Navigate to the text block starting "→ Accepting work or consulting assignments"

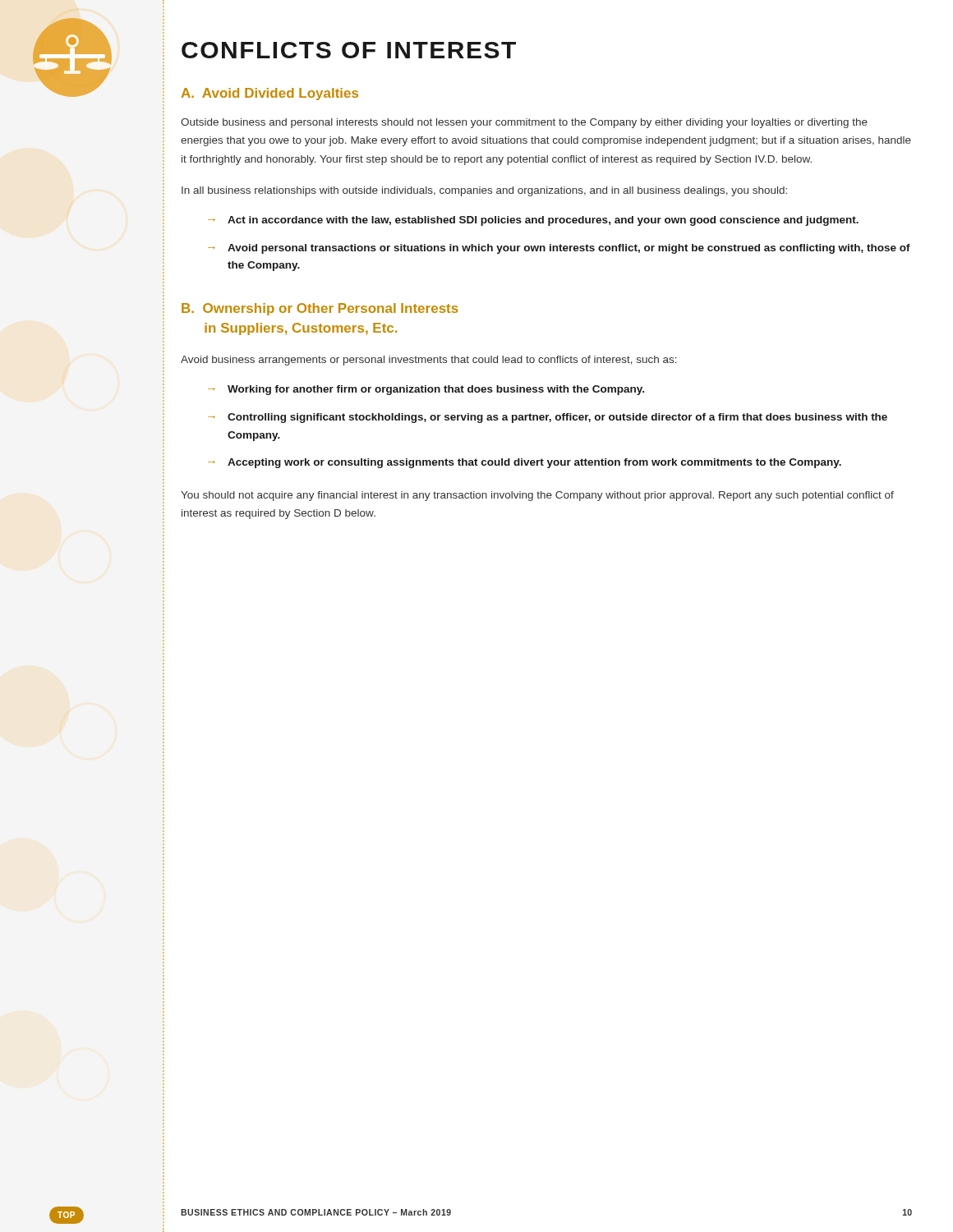524,462
